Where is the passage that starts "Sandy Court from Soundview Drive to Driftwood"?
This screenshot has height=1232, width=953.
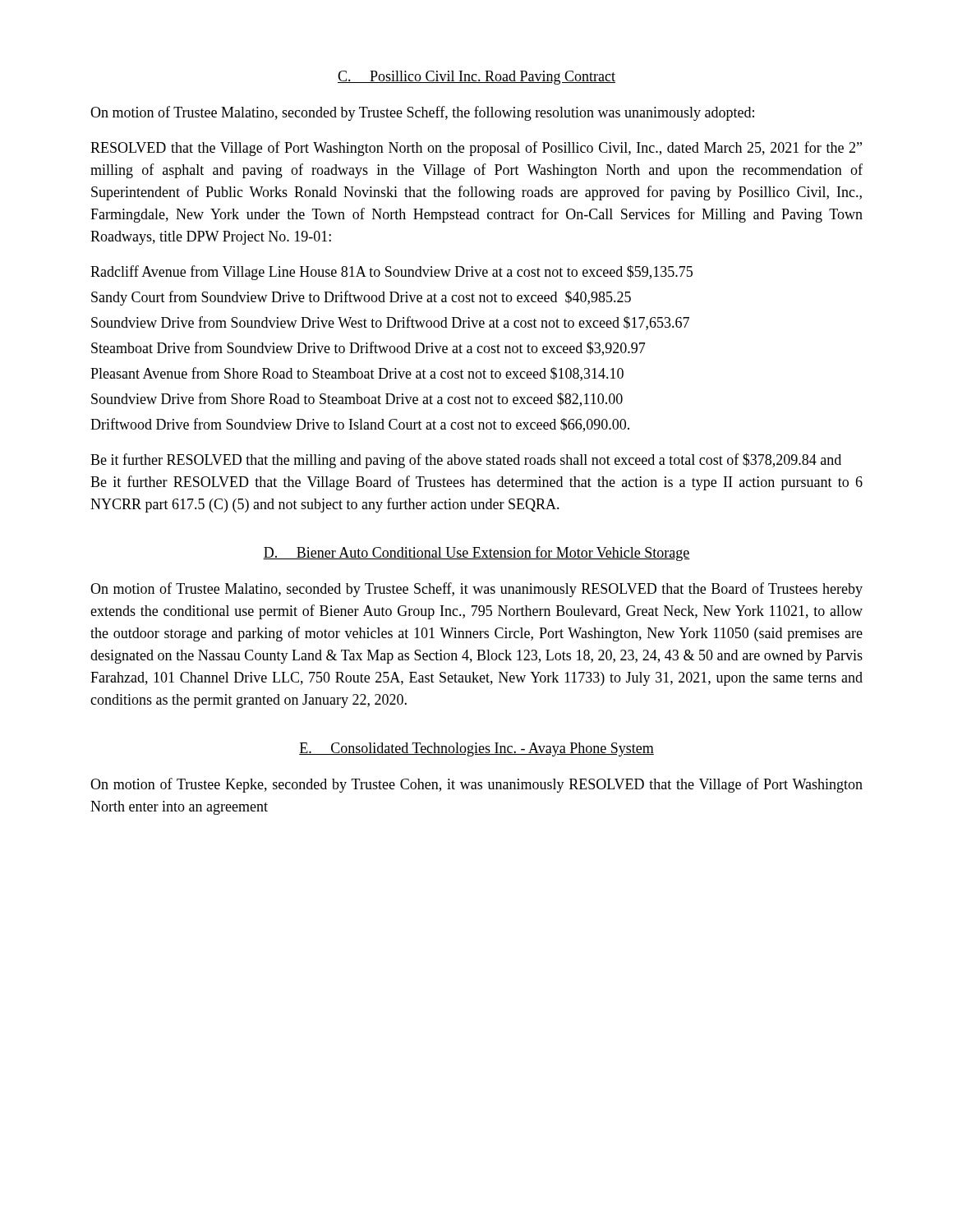tap(361, 297)
